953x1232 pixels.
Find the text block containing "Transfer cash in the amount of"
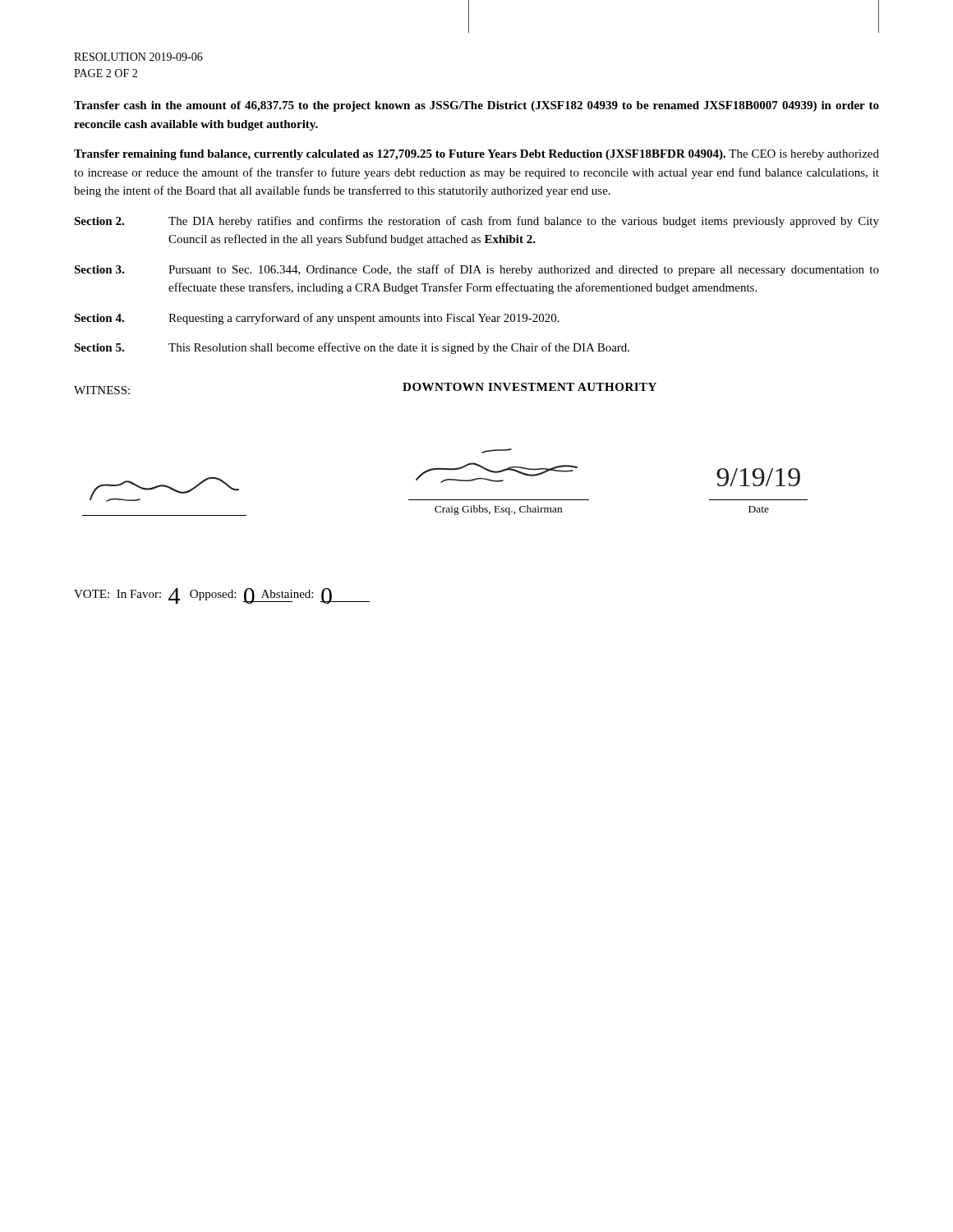point(476,115)
